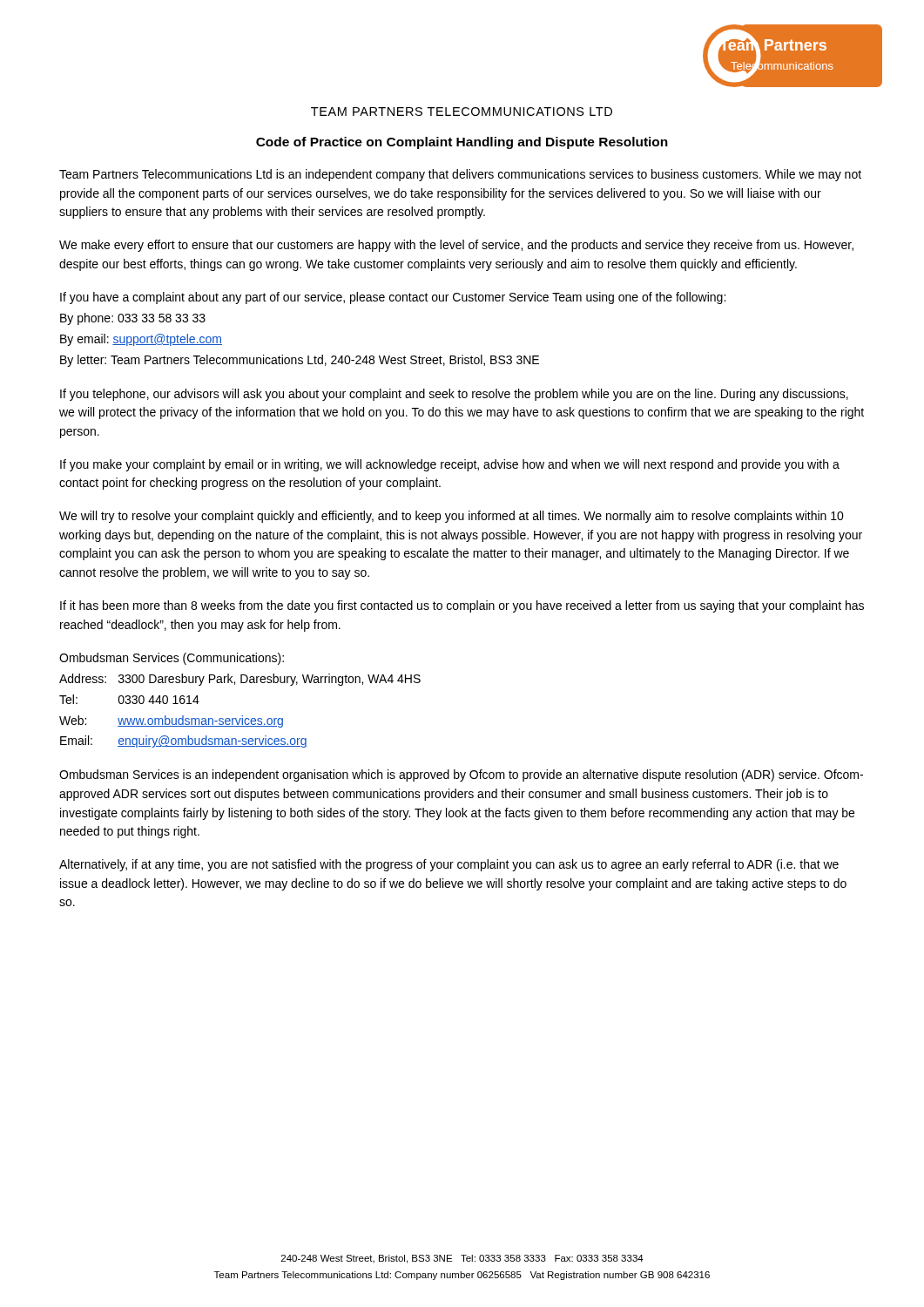Click the passage that begins "Team Partners Telecommunications Ltd is an"
924x1307 pixels.
(460, 193)
